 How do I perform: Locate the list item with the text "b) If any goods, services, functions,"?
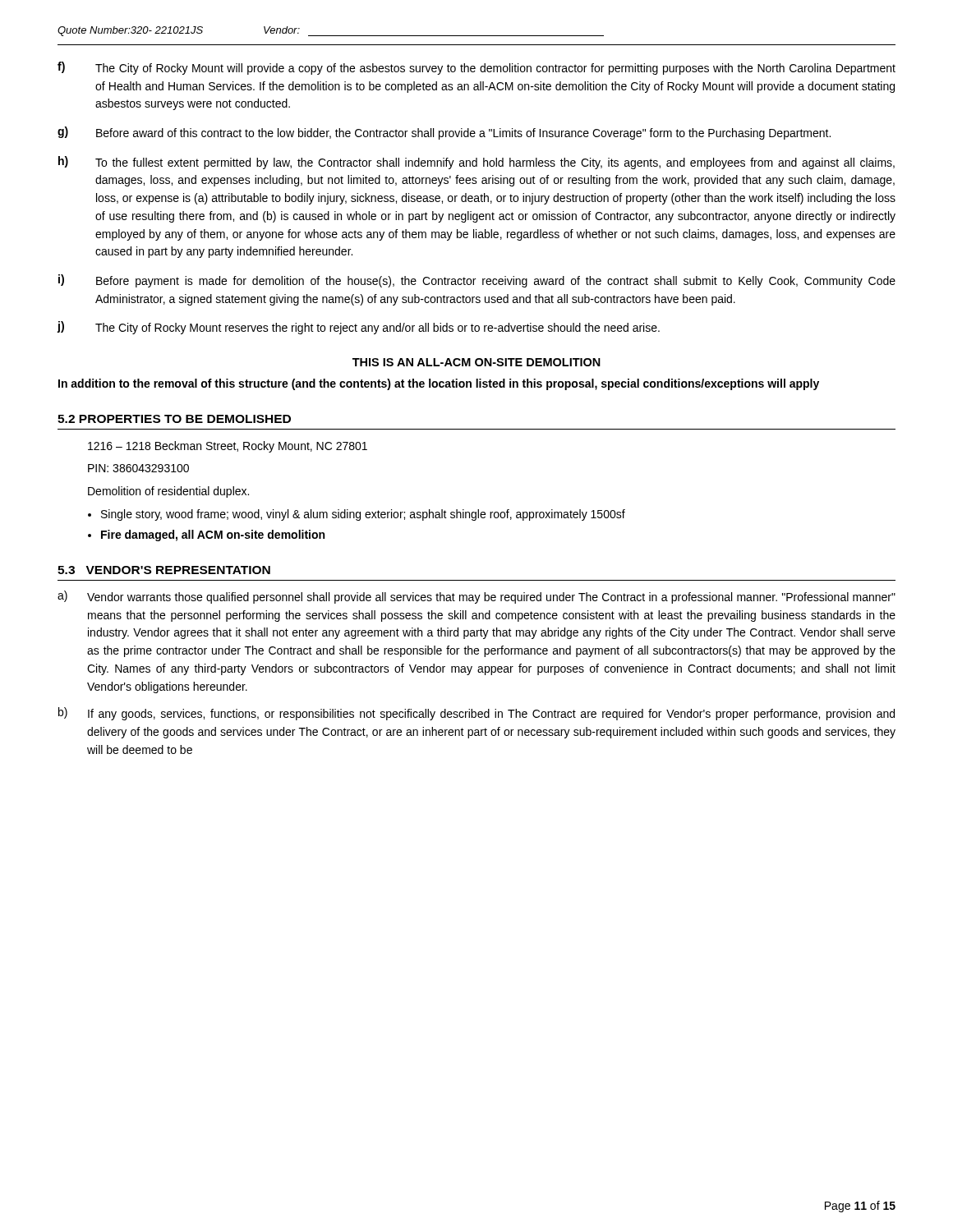point(476,732)
